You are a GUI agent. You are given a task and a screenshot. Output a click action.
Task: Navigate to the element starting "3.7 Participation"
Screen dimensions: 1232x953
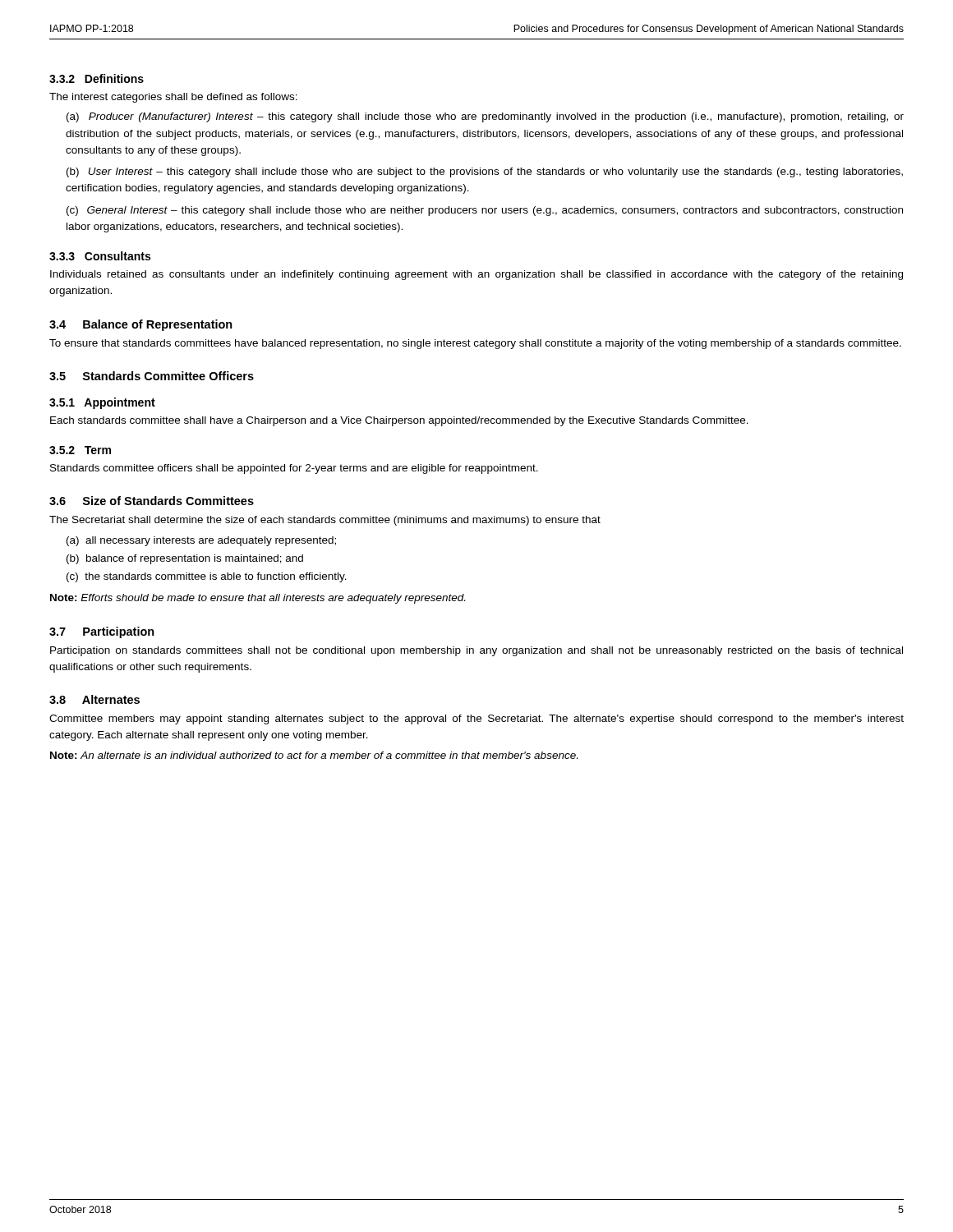pyautogui.click(x=102, y=631)
